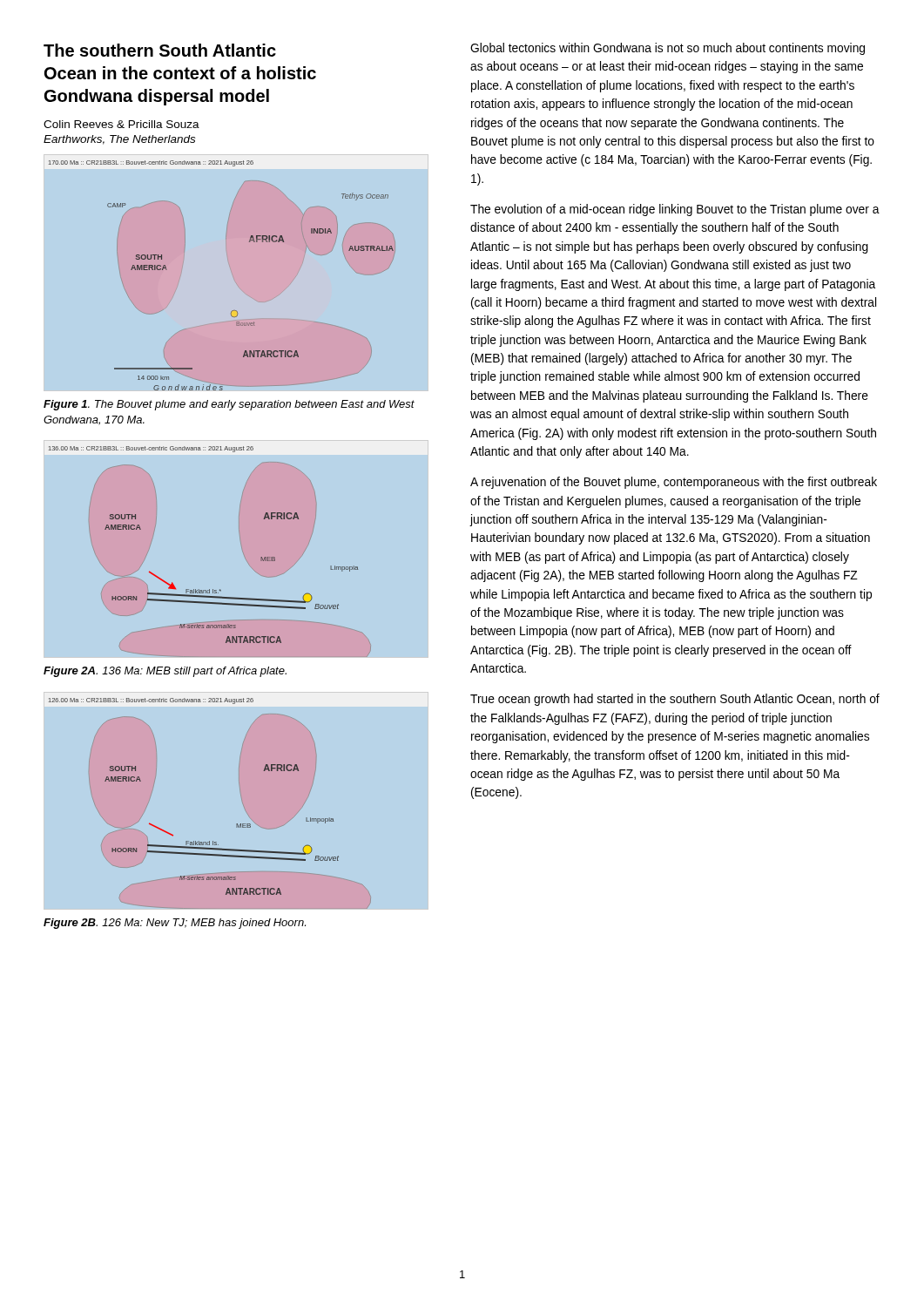Select the element starting "Figure 1. The Bouvet plume and early"

pyautogui.click(x=229, y=412)
